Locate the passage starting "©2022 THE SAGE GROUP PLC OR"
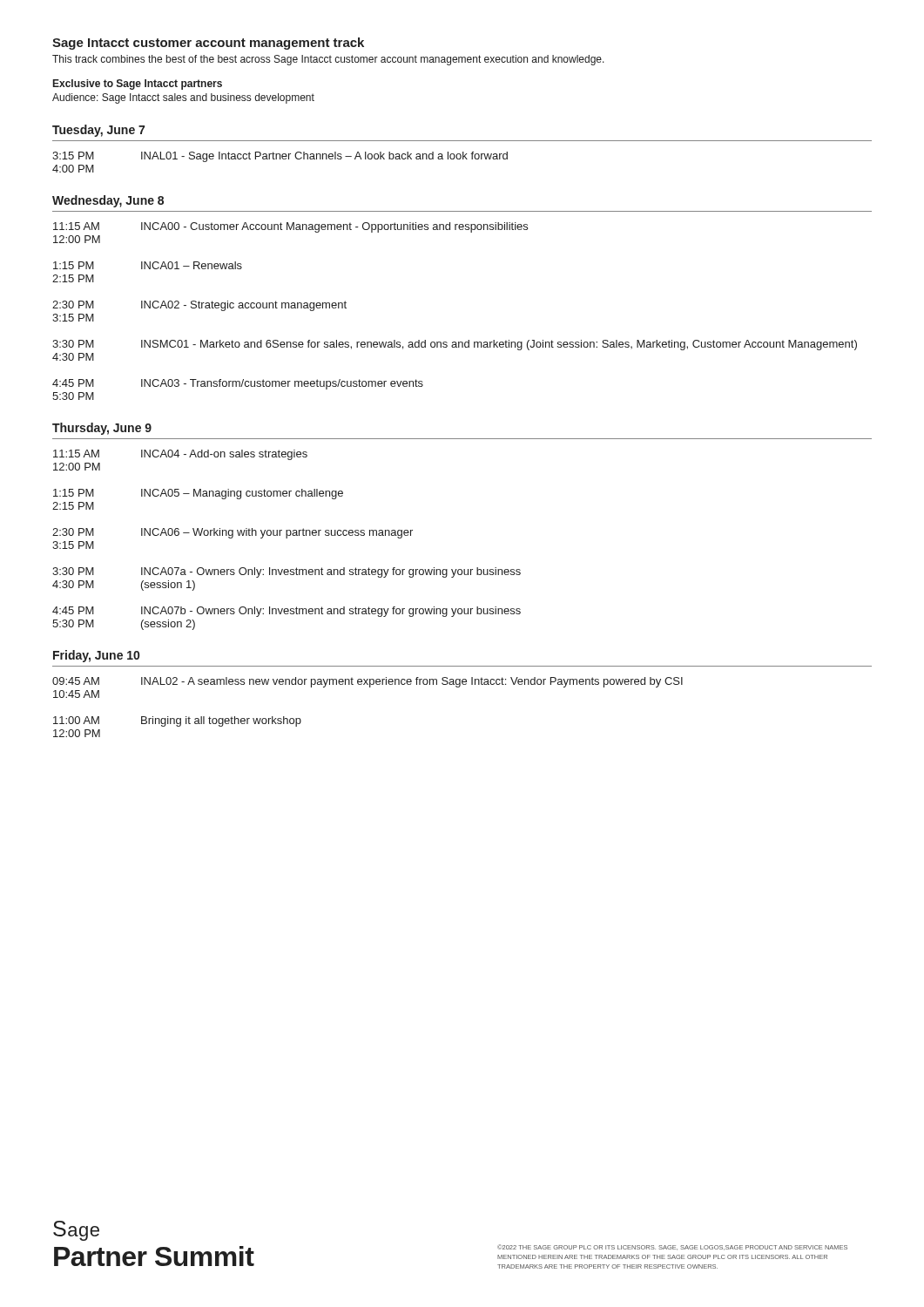The image size is (924, 1307). [x=673, y=1257]
